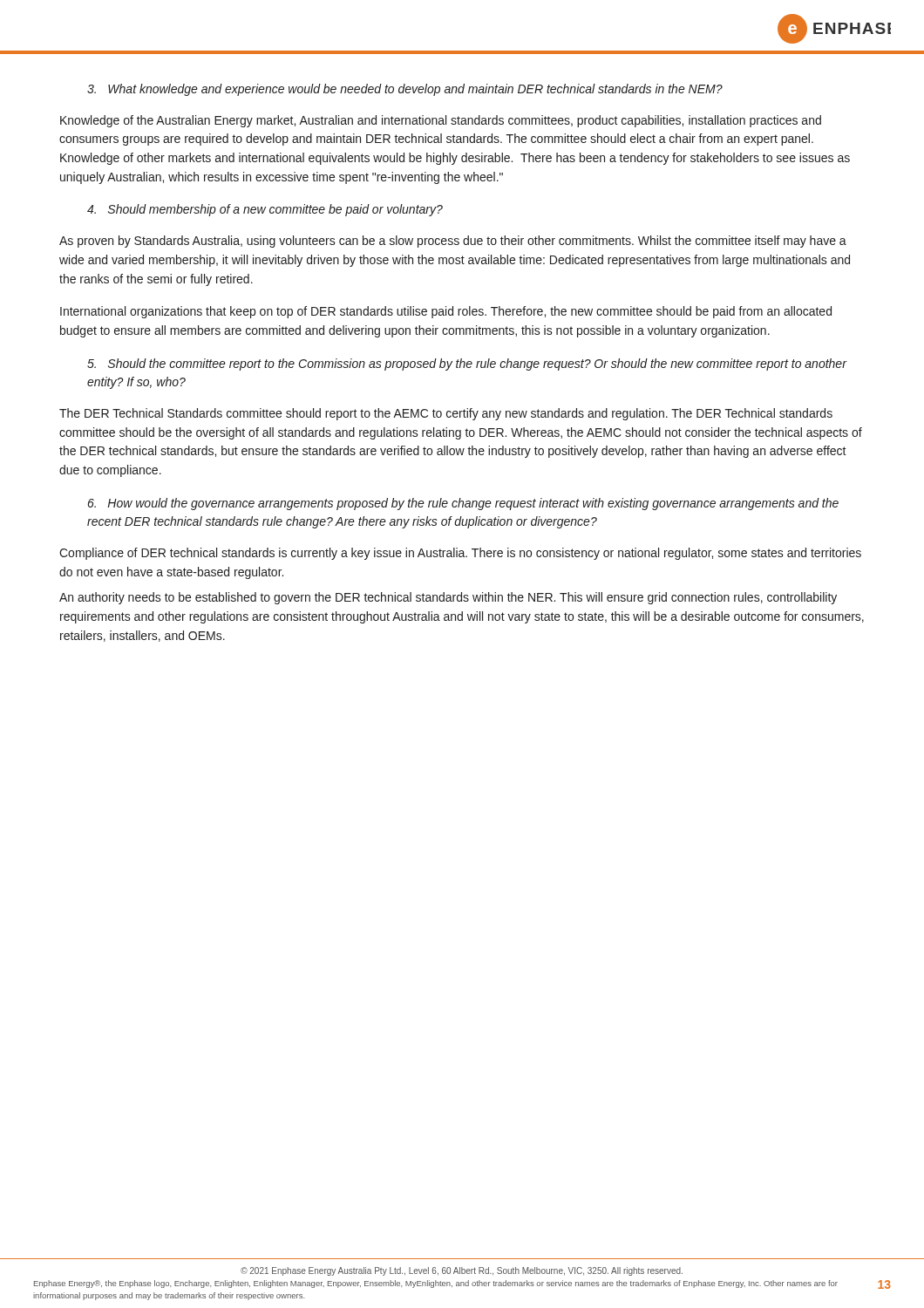Screen dimensions: 1308x924
Task: Find the region starting "An authority needs to be established to"
Action: click(462, 617)
